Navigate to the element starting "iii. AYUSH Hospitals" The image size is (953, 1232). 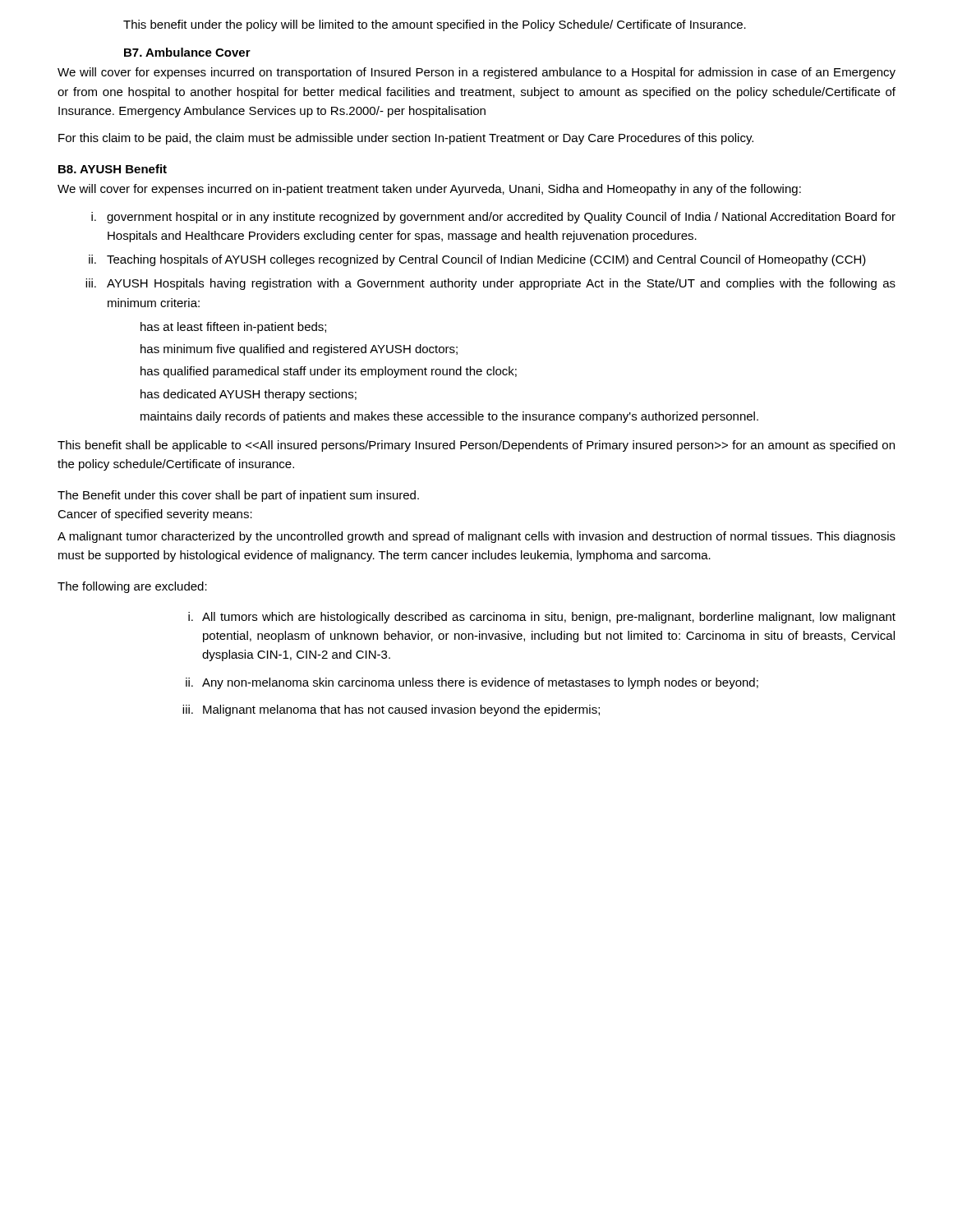[490, 284]
